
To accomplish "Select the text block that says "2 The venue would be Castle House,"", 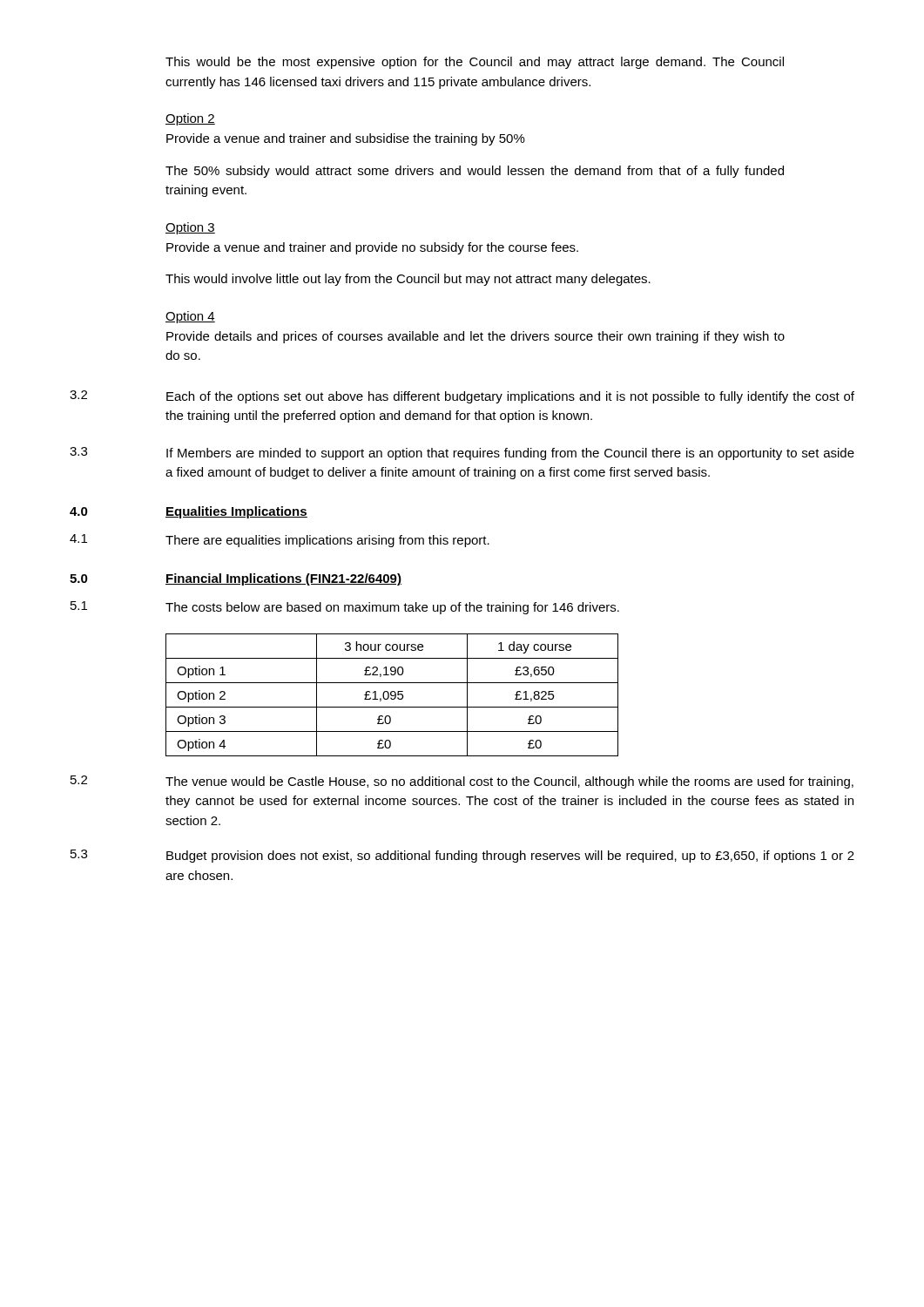I will (462, 801).
